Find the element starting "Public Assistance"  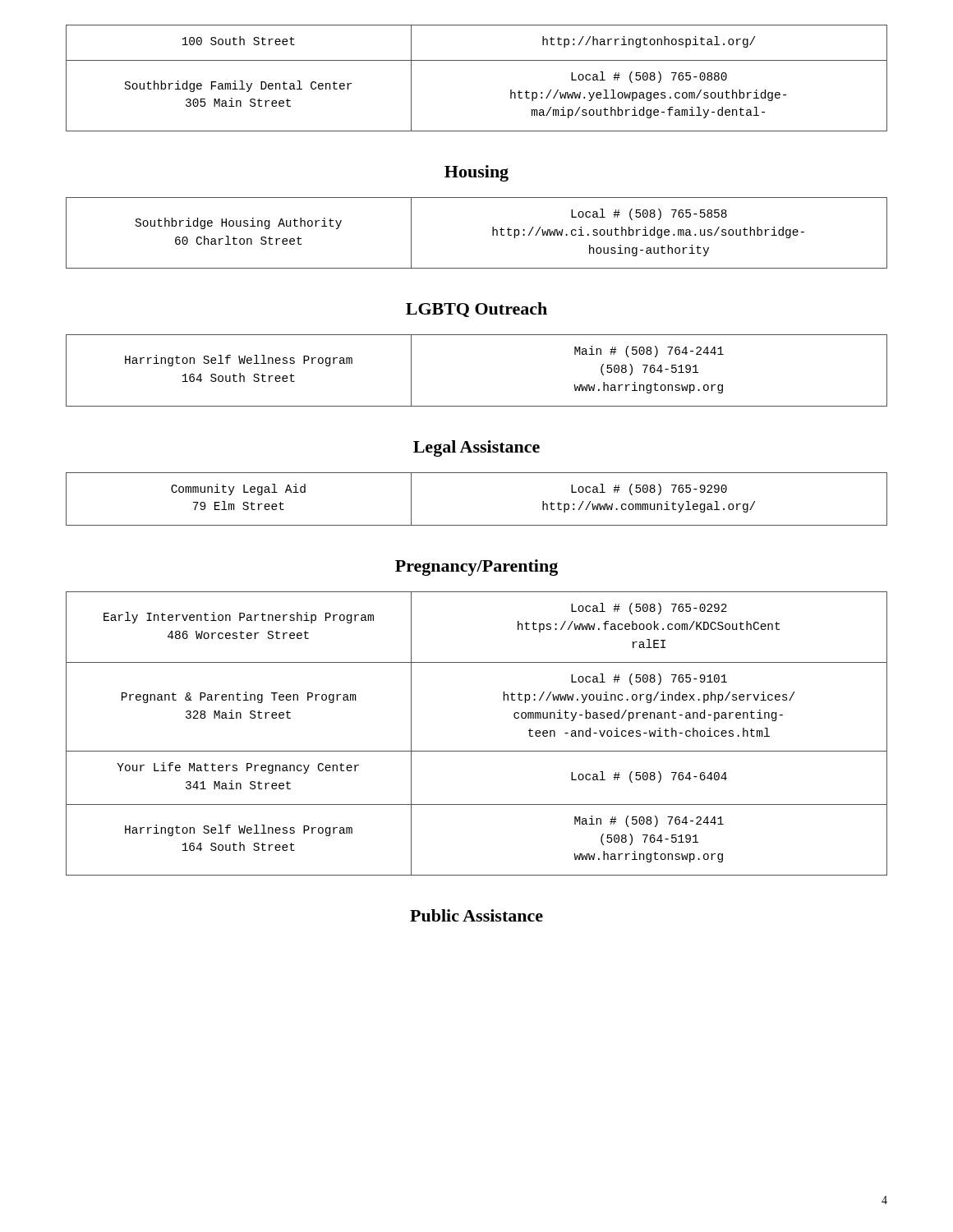[x=476, y=915]
